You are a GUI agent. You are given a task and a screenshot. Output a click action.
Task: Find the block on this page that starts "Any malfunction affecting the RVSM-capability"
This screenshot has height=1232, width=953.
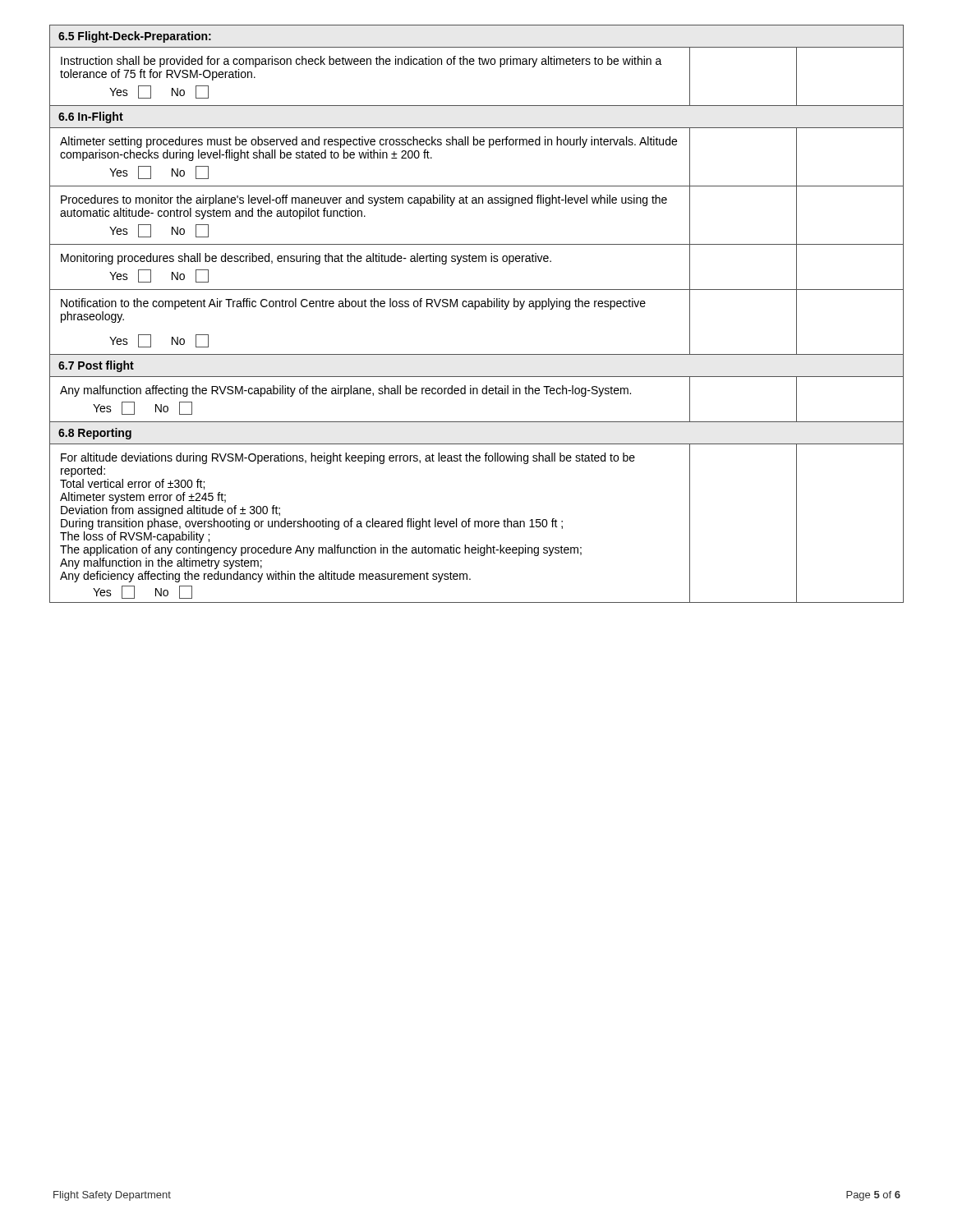pos(370,399)
